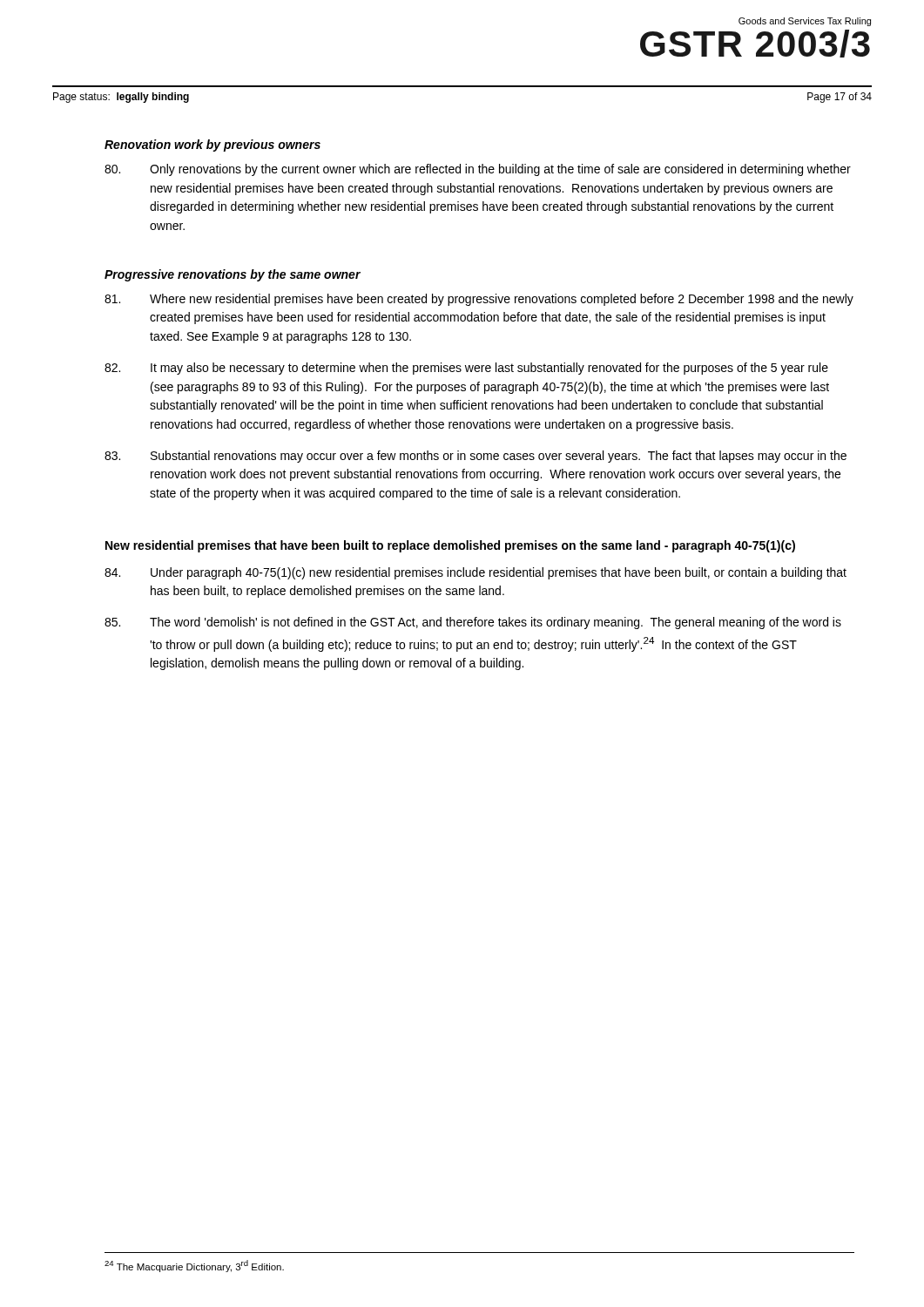The image size is (924, 1307).
Task: Find the text block that says "Only renovations by the current"
Action: click(x=479, y=198)
